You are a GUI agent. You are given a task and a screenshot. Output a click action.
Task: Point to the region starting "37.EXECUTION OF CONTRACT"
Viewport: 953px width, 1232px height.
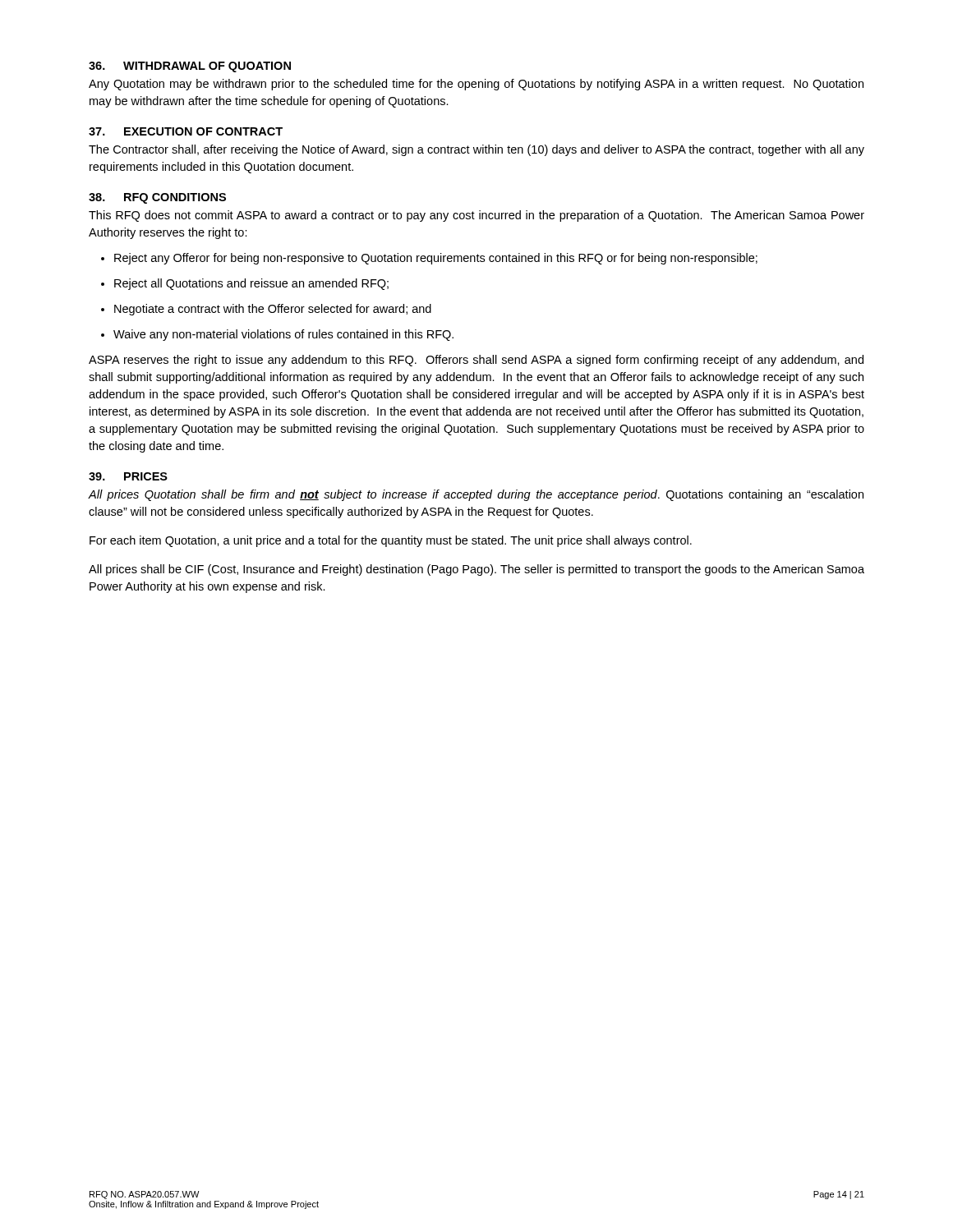[x=186, y=131]
